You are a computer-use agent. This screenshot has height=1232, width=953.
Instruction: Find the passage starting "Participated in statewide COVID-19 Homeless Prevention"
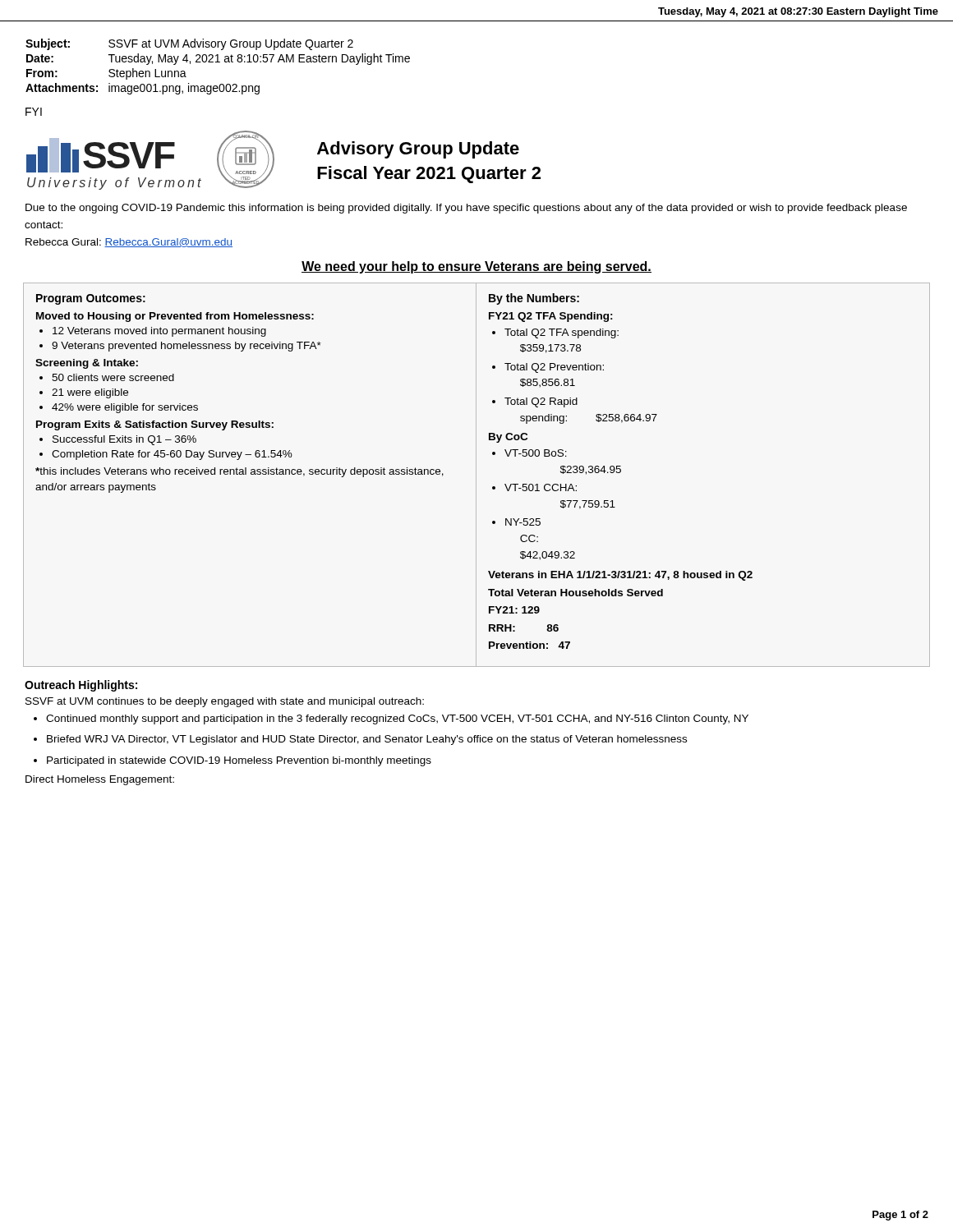tap(239, 760)
